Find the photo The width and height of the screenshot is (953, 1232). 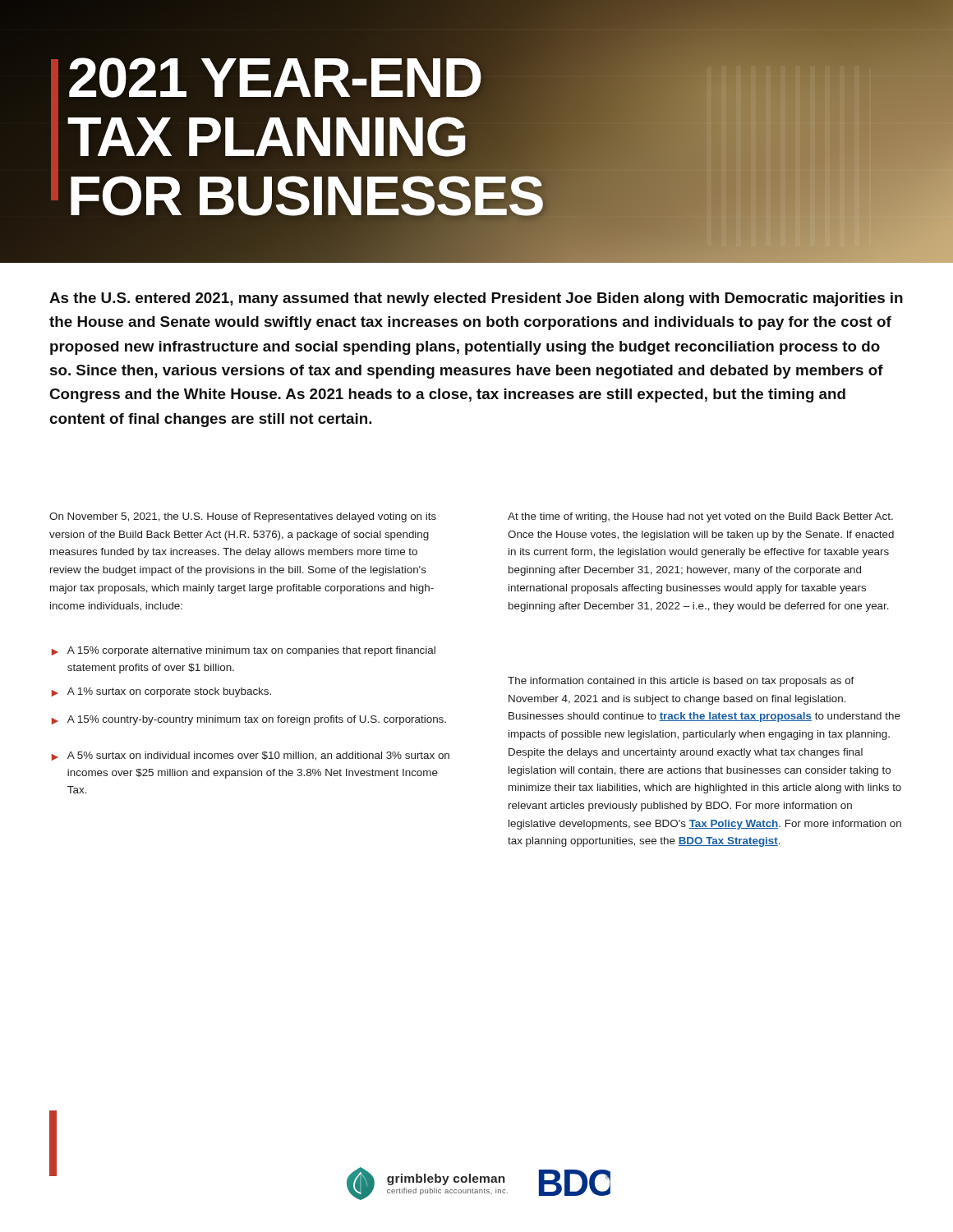[476, 131]
